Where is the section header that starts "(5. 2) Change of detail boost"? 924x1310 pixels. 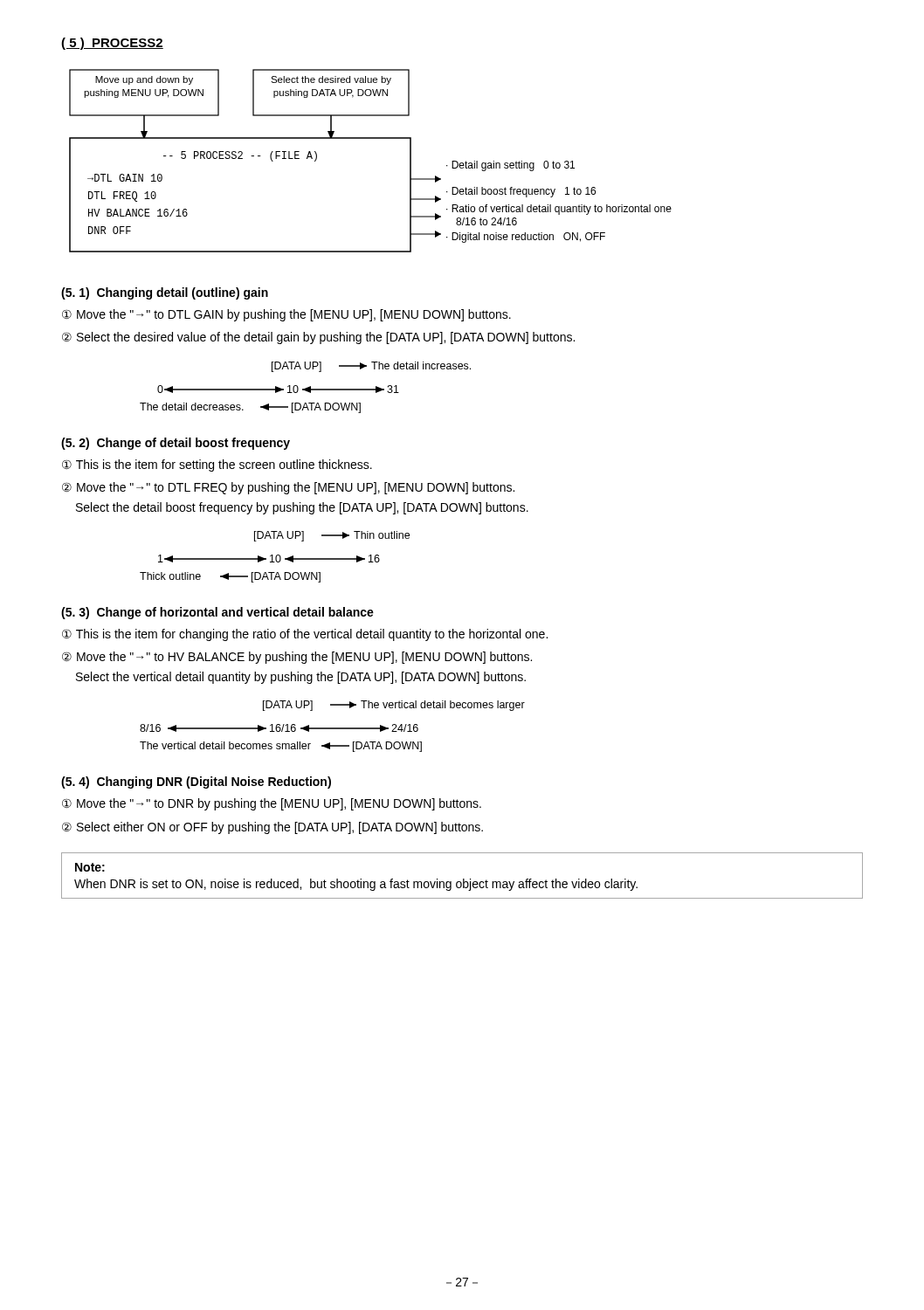176,443
